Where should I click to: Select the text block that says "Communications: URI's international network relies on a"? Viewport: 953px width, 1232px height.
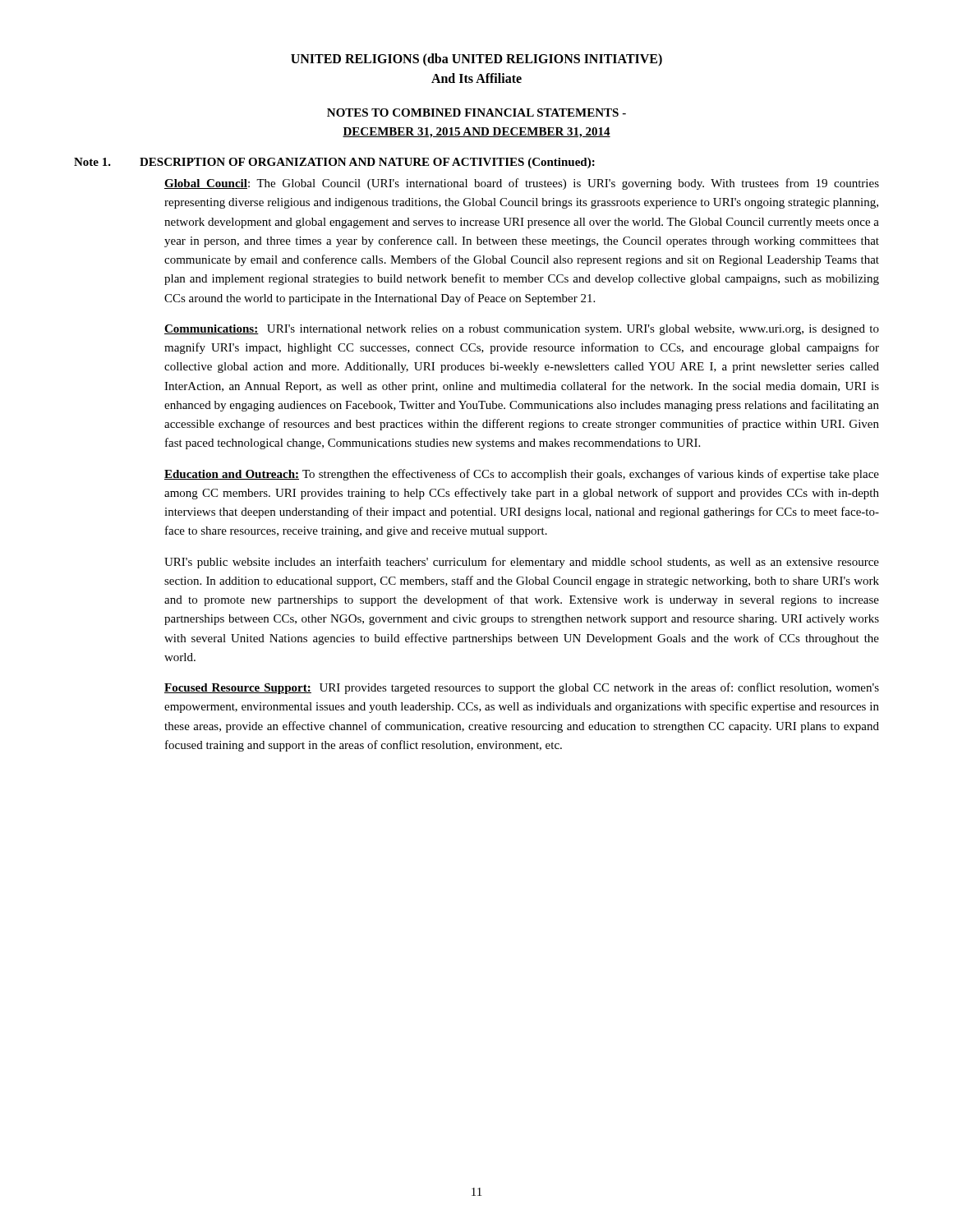click(522, 386)
